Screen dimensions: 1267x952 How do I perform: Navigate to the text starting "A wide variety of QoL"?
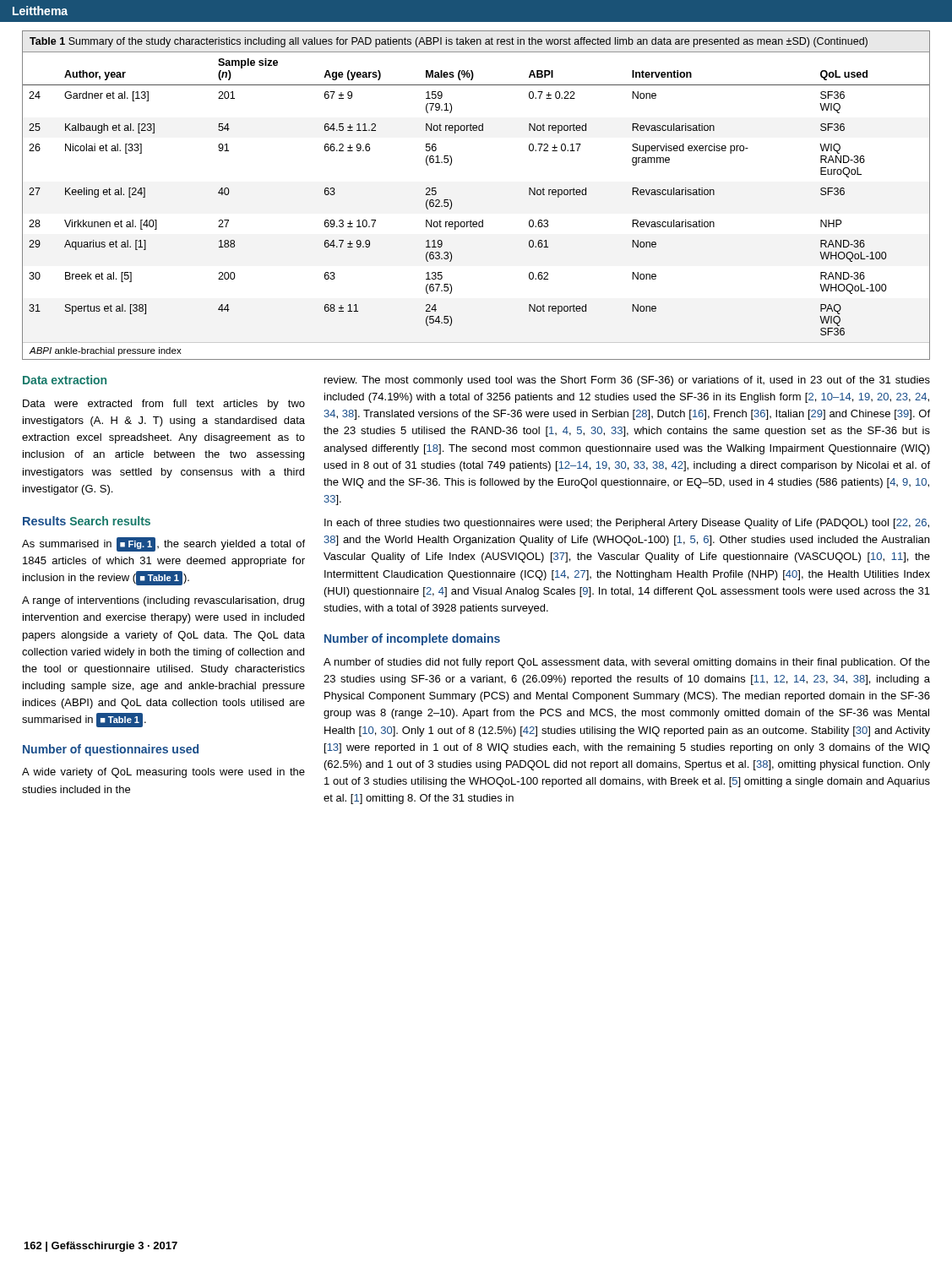point(163,780)
